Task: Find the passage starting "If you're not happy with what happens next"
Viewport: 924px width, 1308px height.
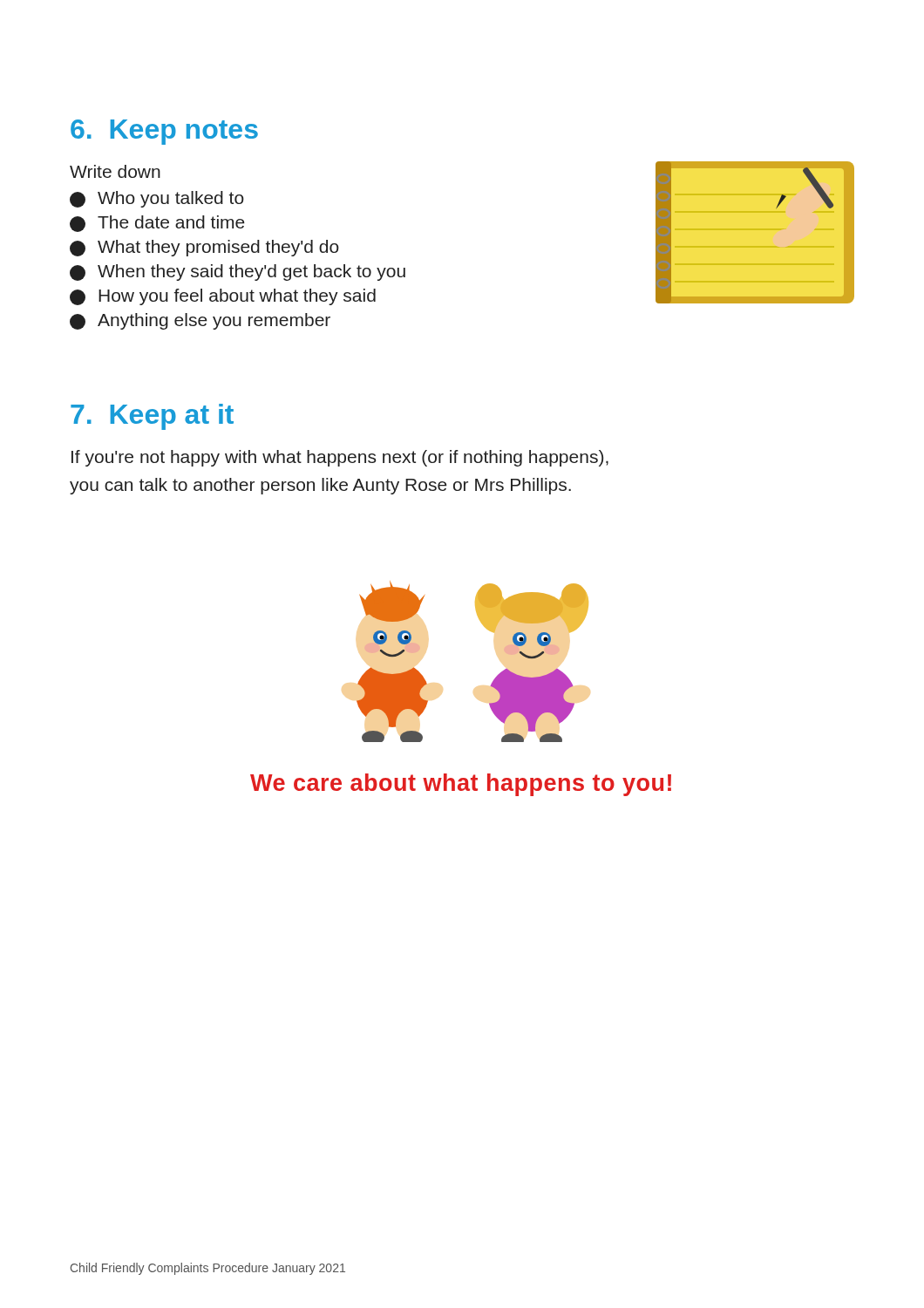Action: 340,470
